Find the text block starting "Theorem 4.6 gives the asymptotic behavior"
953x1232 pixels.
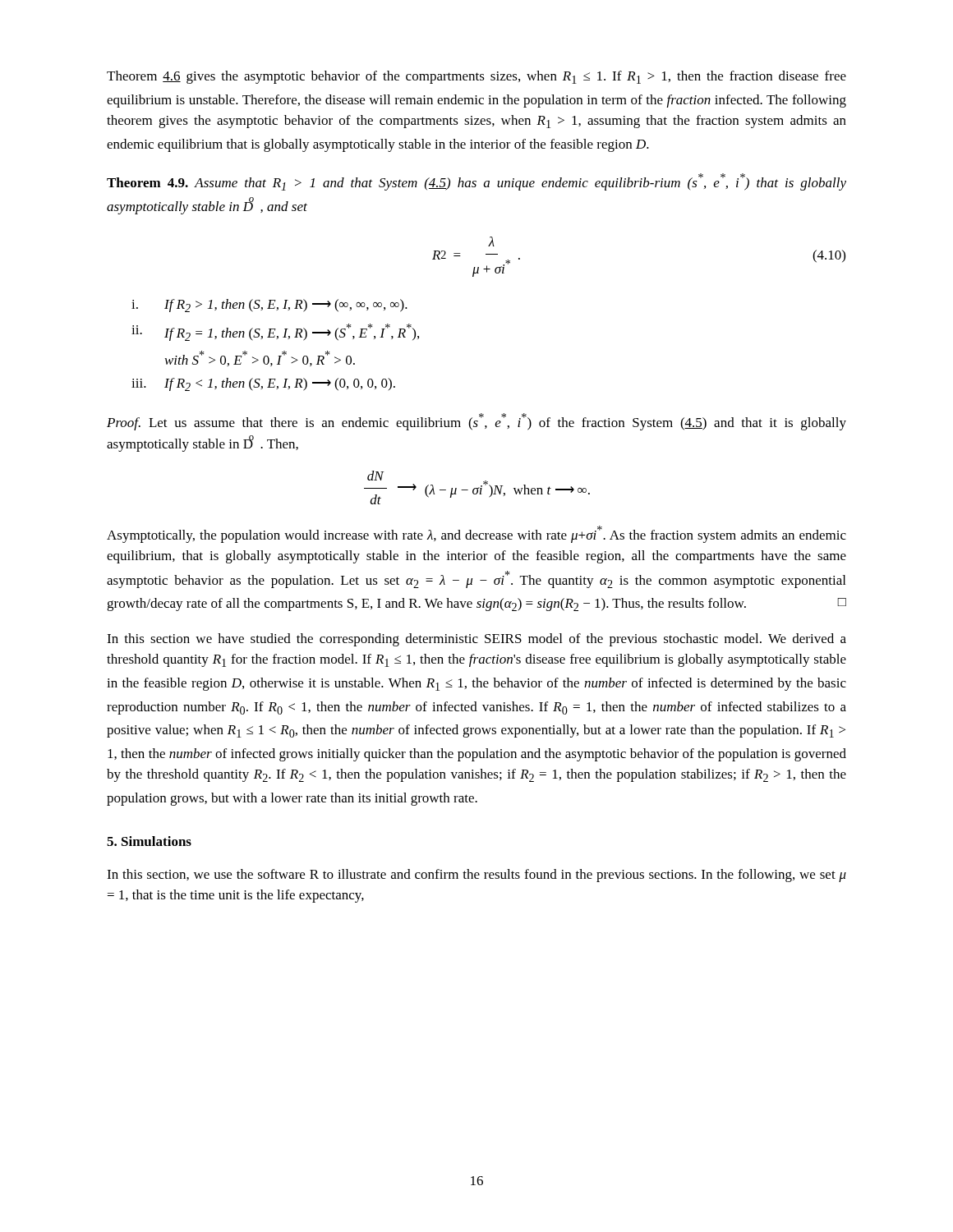(476, 110)
